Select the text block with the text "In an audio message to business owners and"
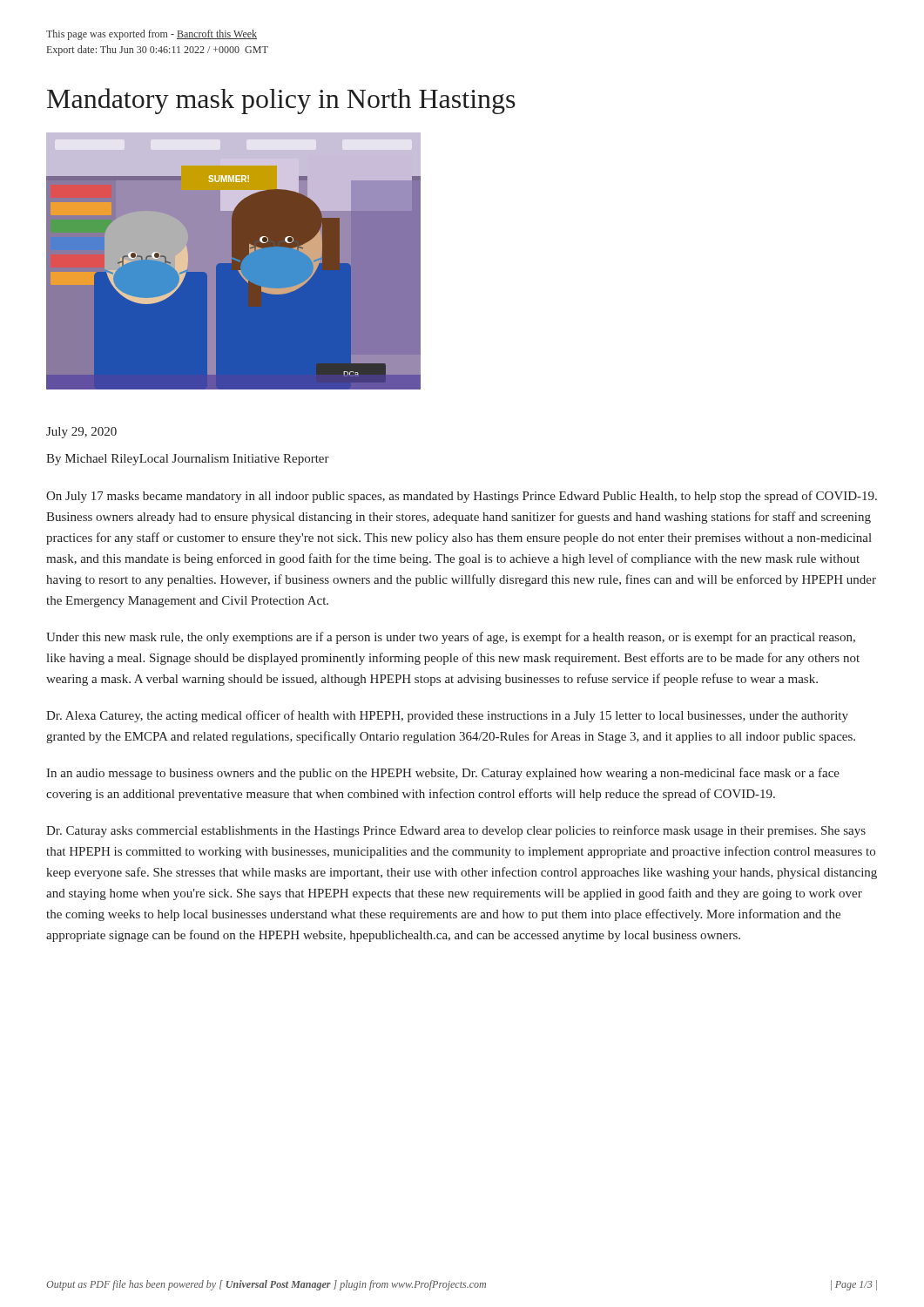 click(x=443, y=784)
